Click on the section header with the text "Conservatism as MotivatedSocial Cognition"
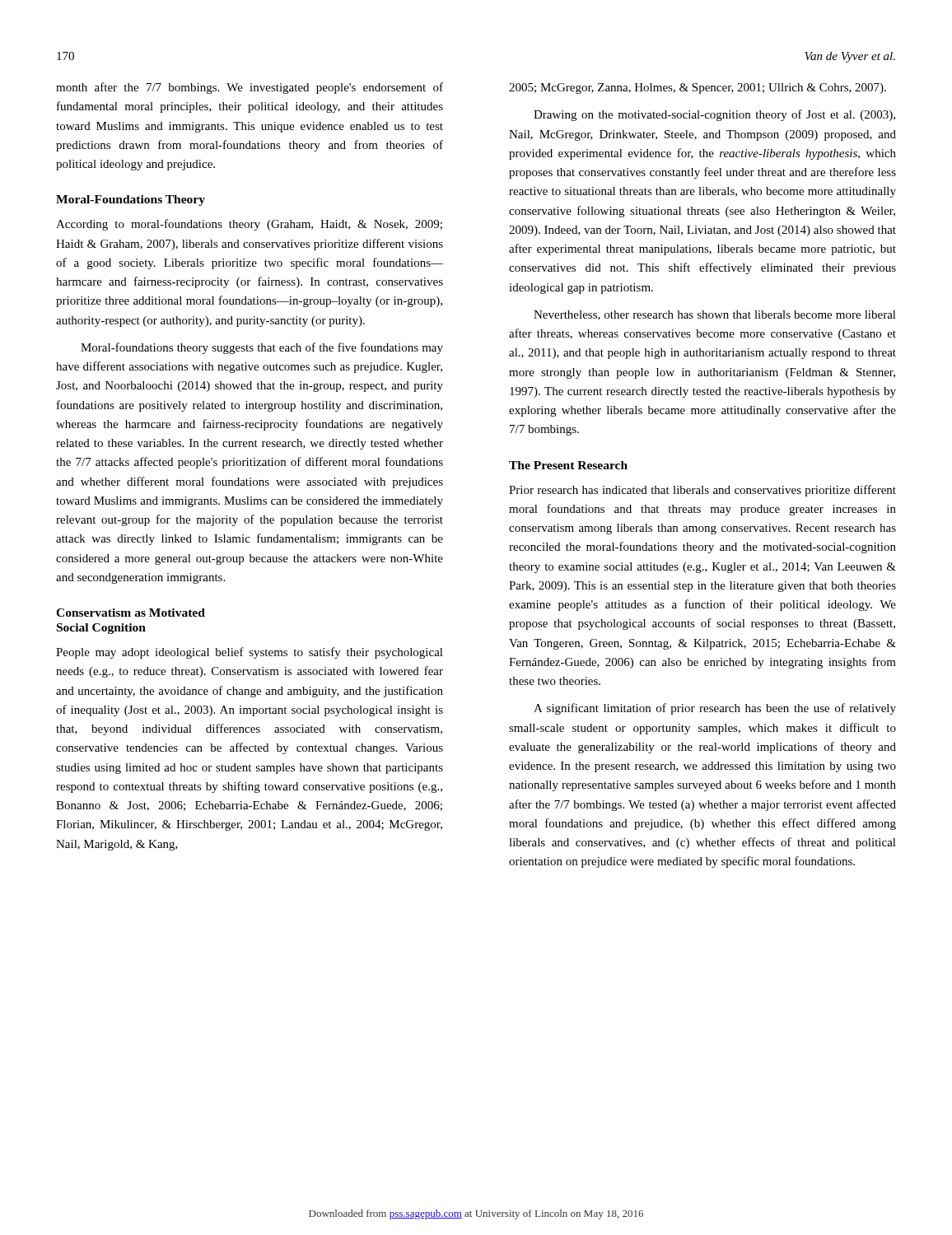Viewport: 952px width, 1235px height. (x=130, y=620)
